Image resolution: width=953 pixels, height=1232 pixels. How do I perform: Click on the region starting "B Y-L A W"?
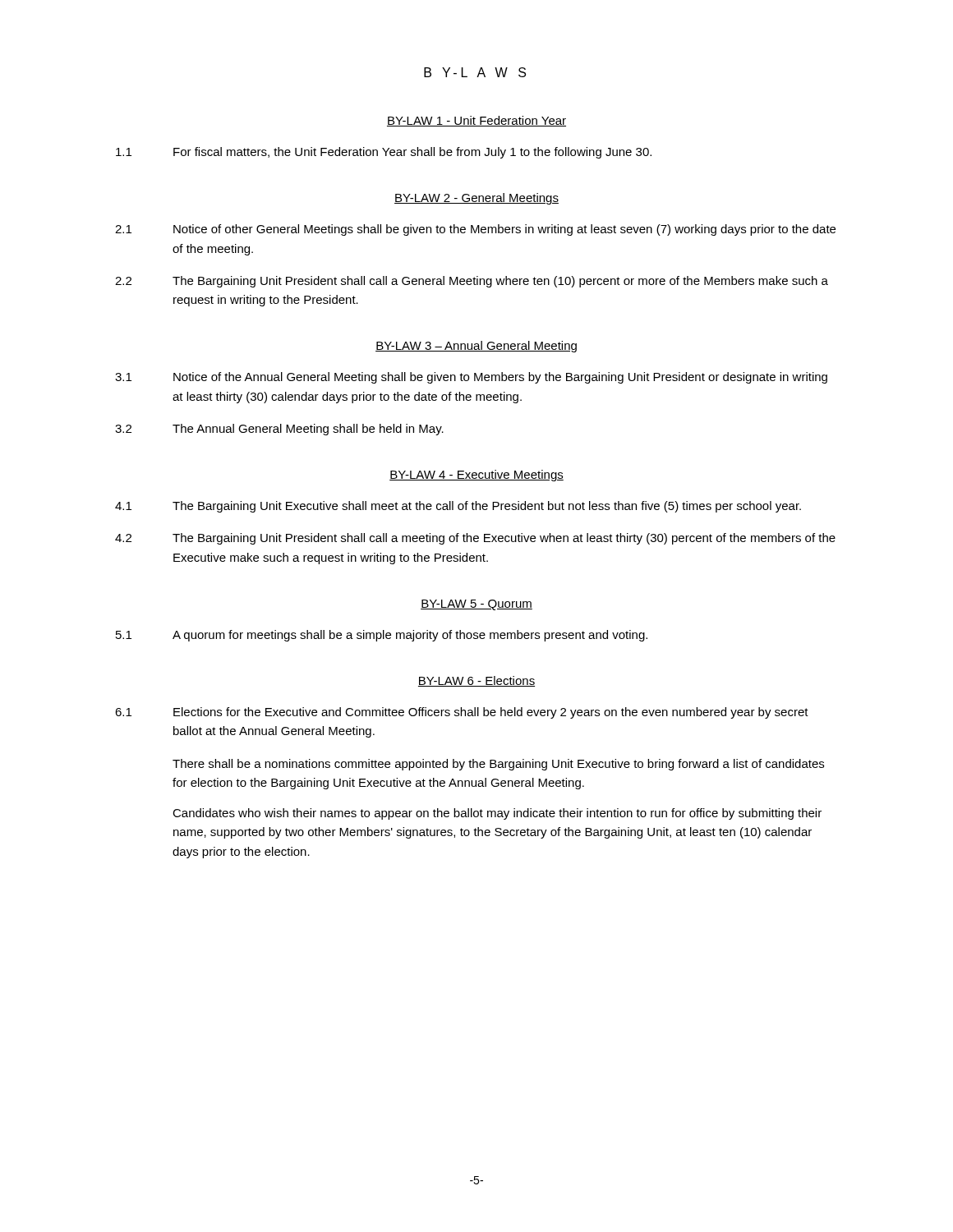pos(476,73)
